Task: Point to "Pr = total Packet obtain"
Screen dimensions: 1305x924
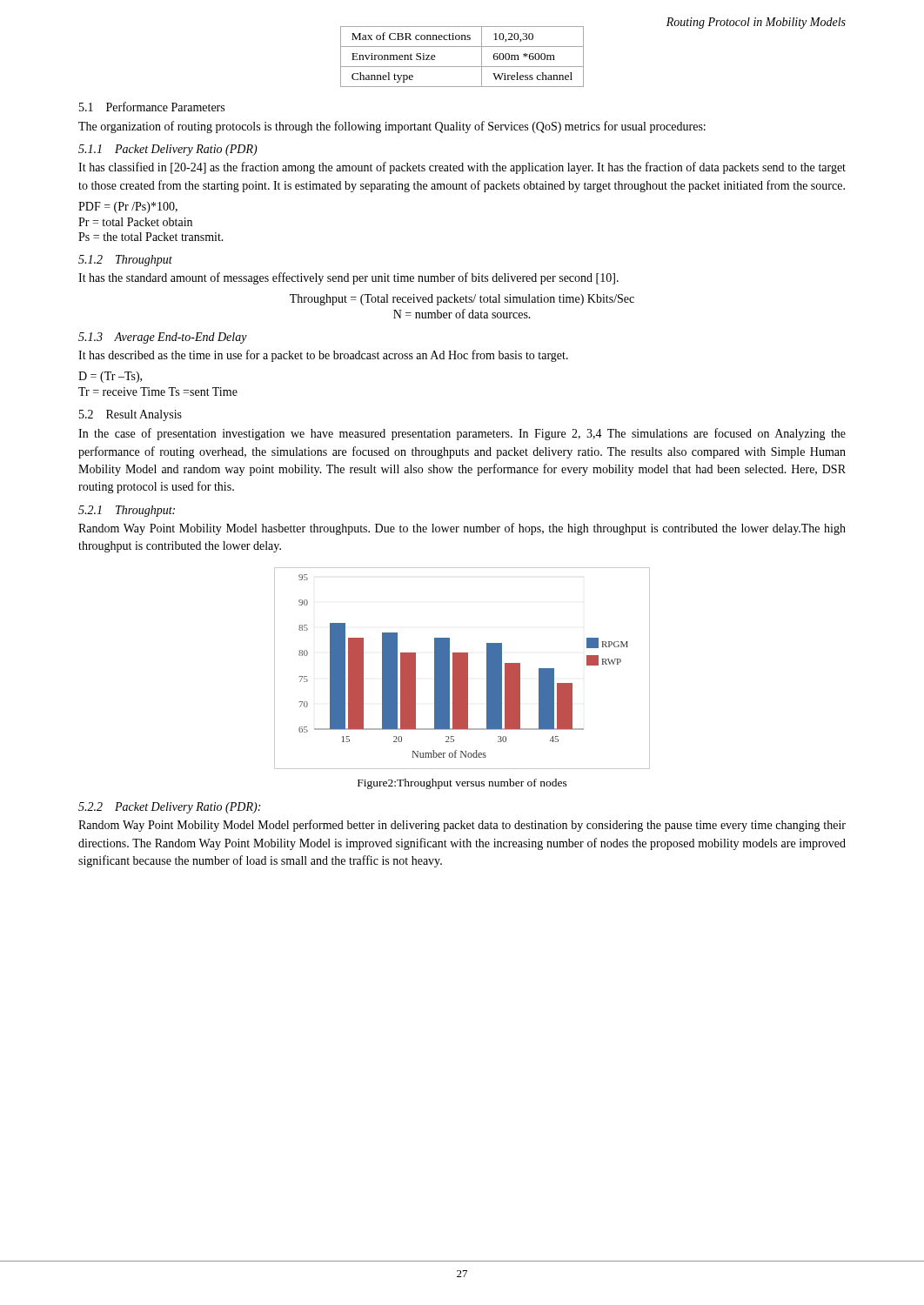Action: point(136,222)
